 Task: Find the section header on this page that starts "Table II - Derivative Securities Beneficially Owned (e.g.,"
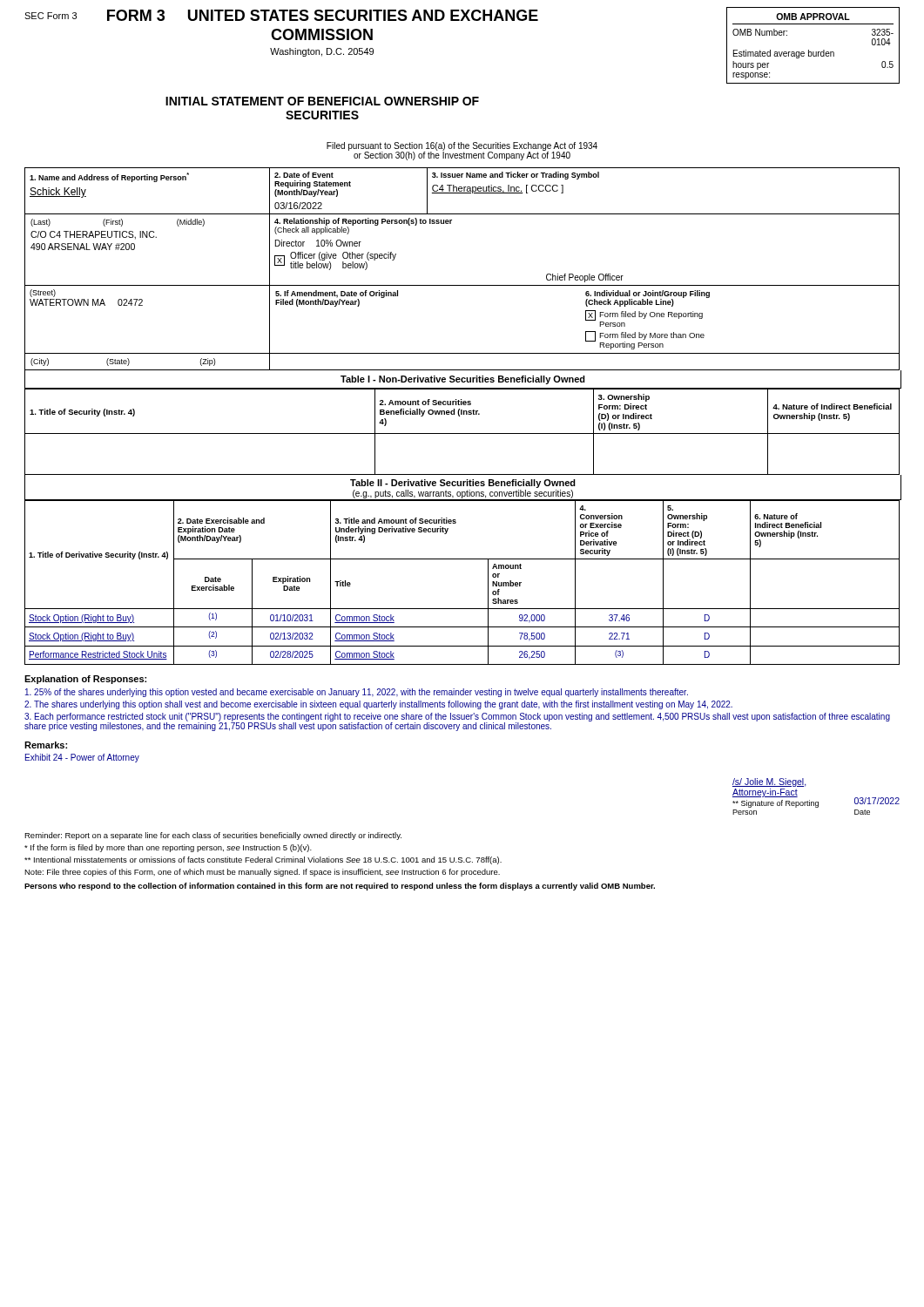point(463,488)
